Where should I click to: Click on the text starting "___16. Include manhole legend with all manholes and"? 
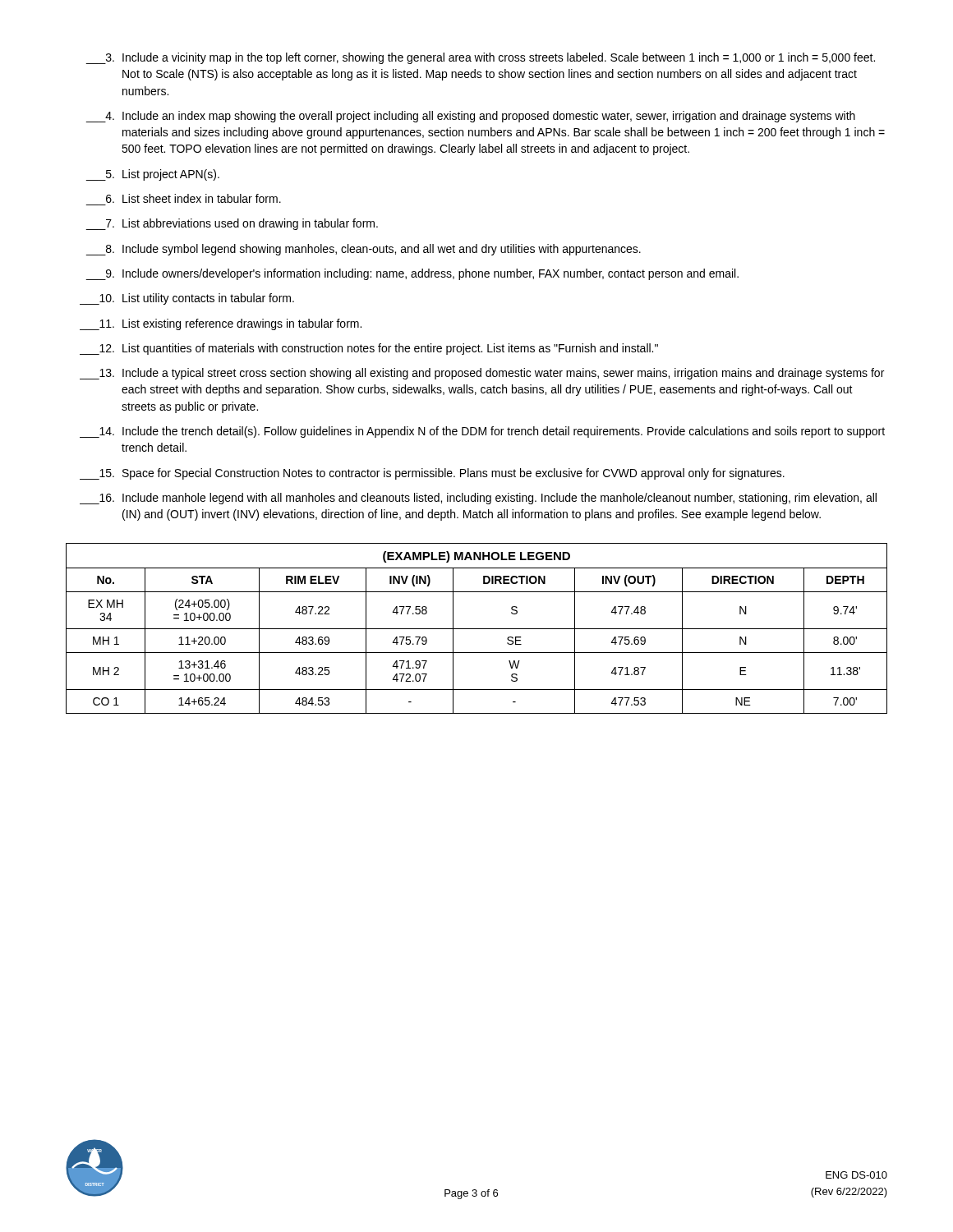476,506
